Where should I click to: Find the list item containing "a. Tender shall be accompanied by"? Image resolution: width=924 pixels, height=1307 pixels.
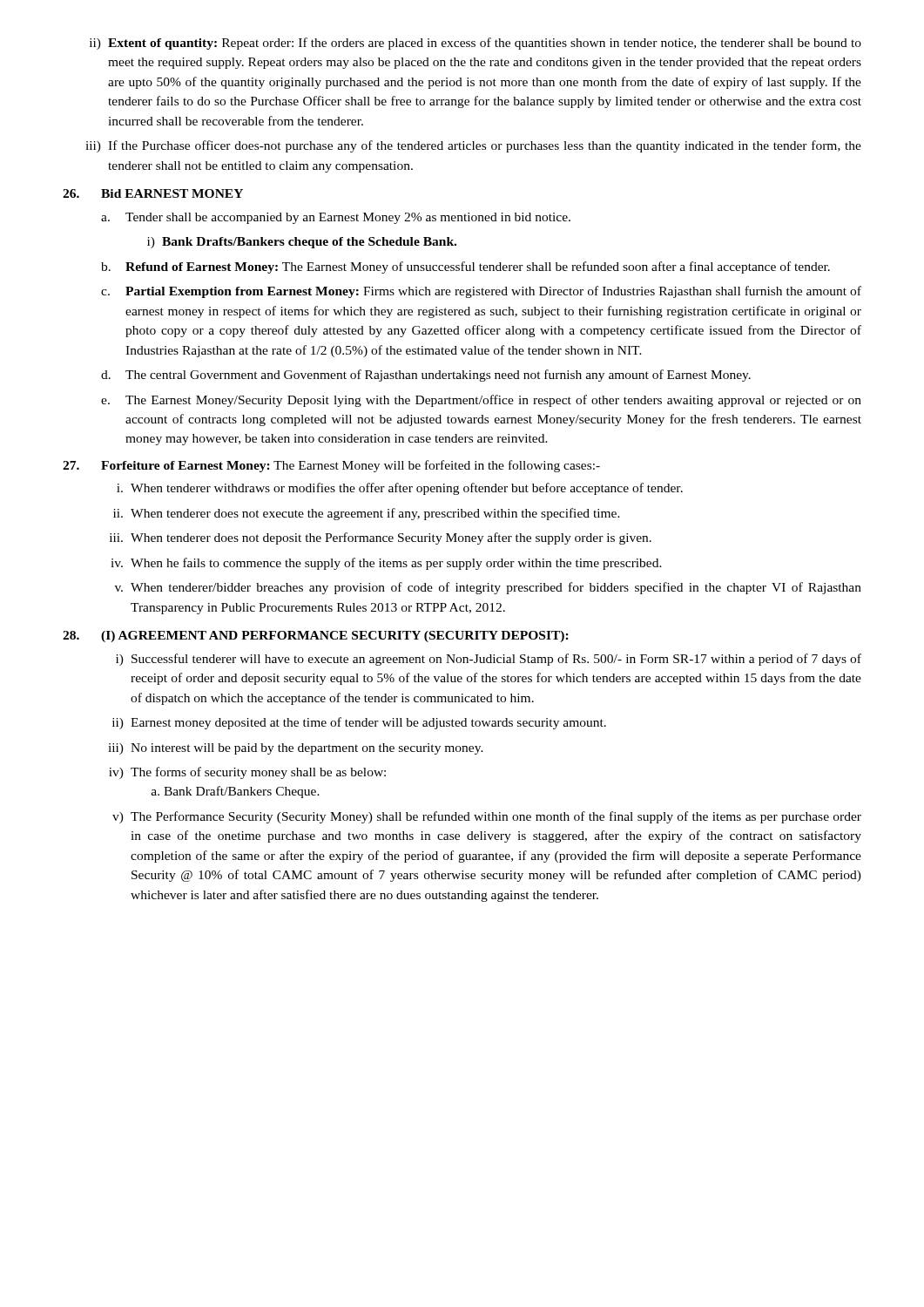pos(481,217)
